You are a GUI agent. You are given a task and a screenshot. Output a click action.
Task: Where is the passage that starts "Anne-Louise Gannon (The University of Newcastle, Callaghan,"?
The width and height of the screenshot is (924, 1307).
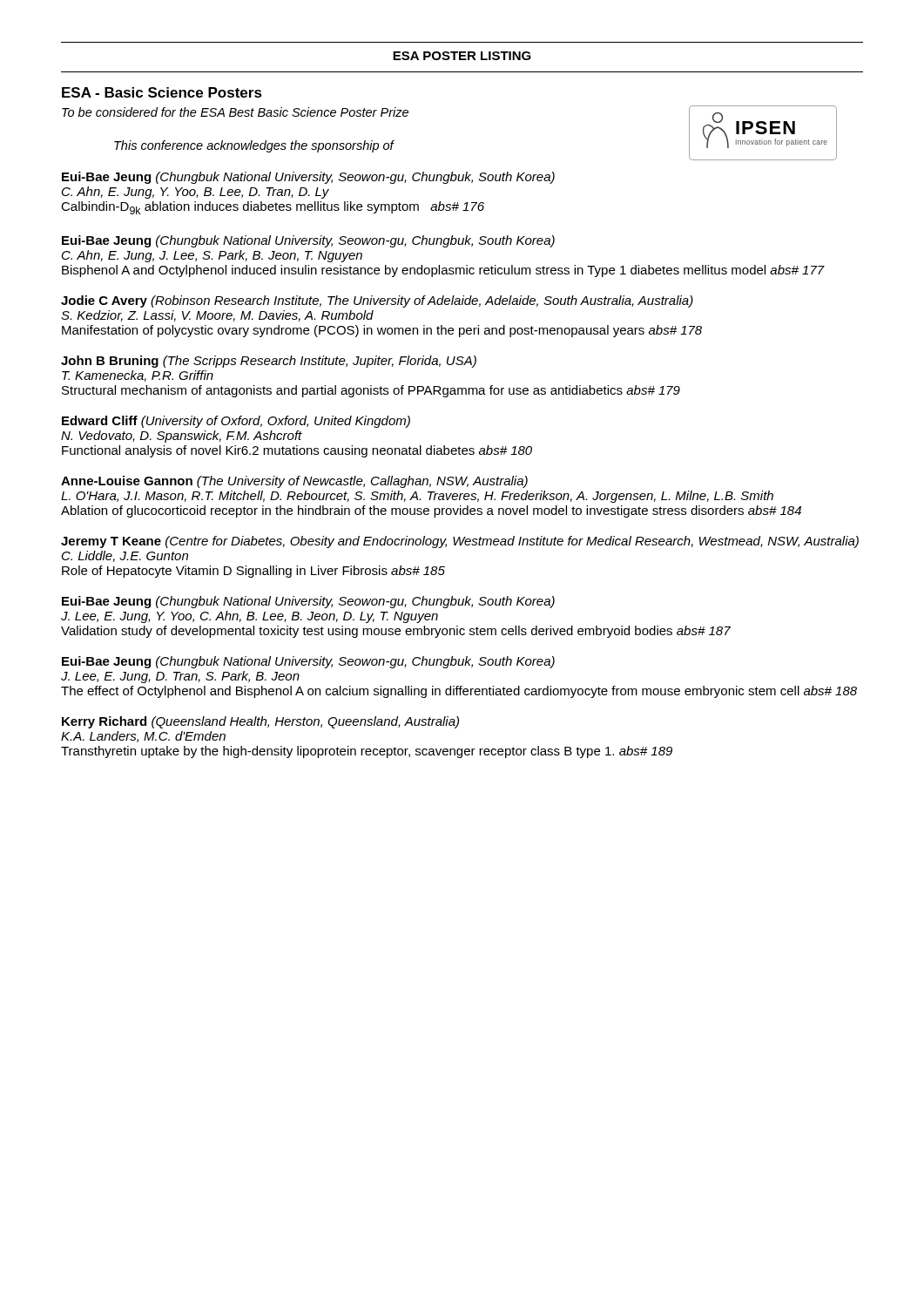coord(431,495)
